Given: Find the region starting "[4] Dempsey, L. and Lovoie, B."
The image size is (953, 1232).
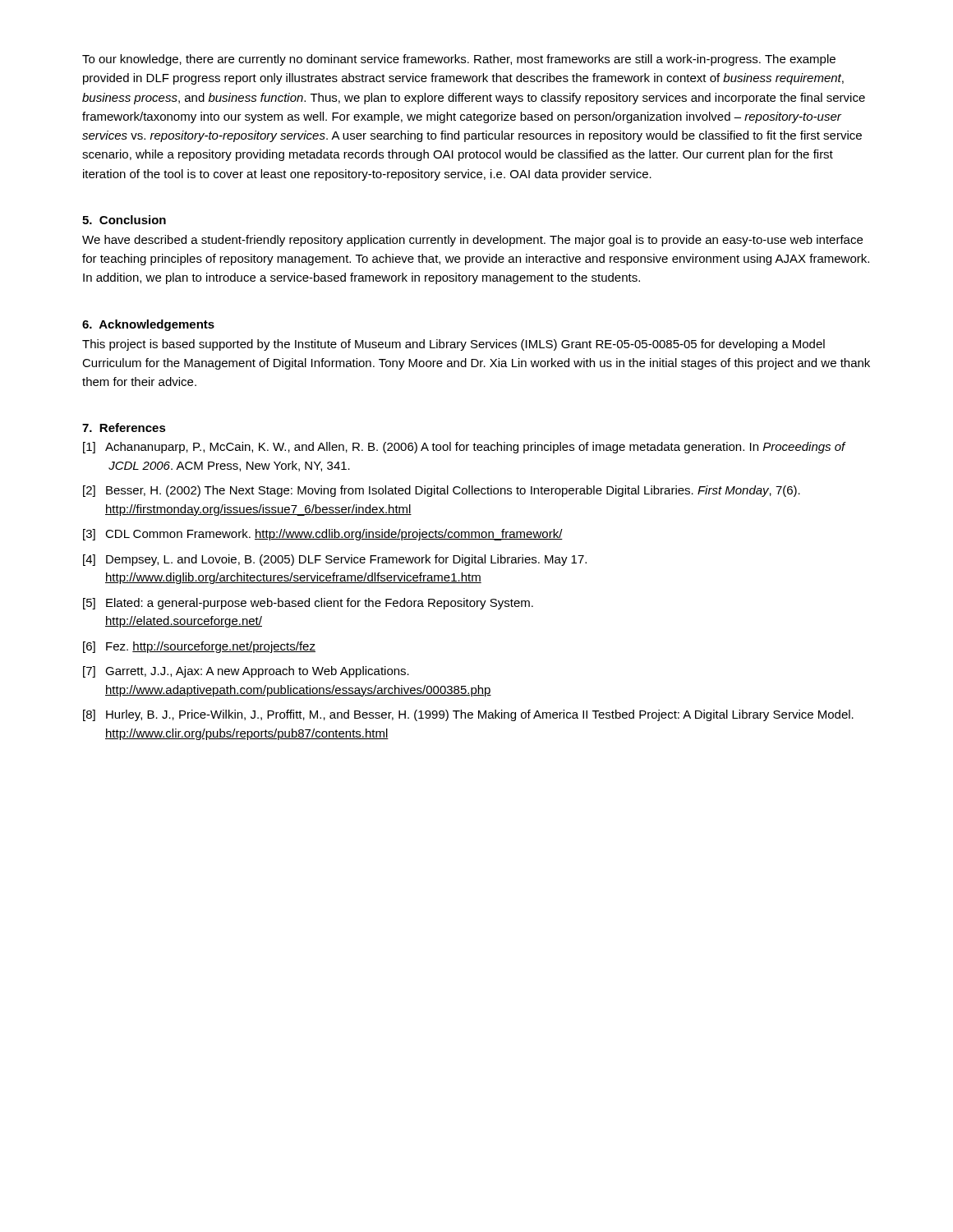Looking at the screenshot, I should tap(476, 569).
